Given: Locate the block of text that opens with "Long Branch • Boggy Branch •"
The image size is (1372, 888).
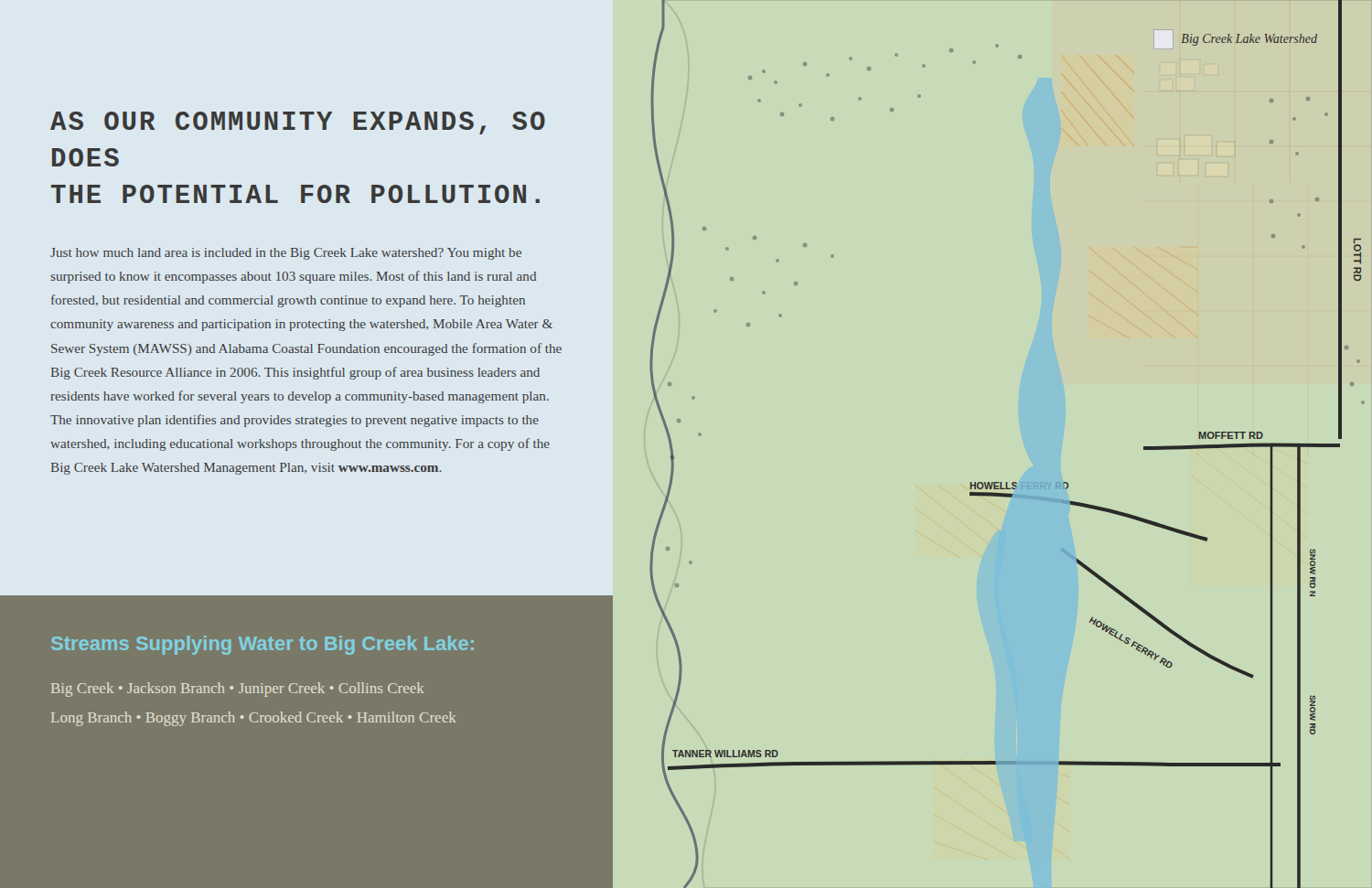Looking at the screenshot, I should (253, 718).
